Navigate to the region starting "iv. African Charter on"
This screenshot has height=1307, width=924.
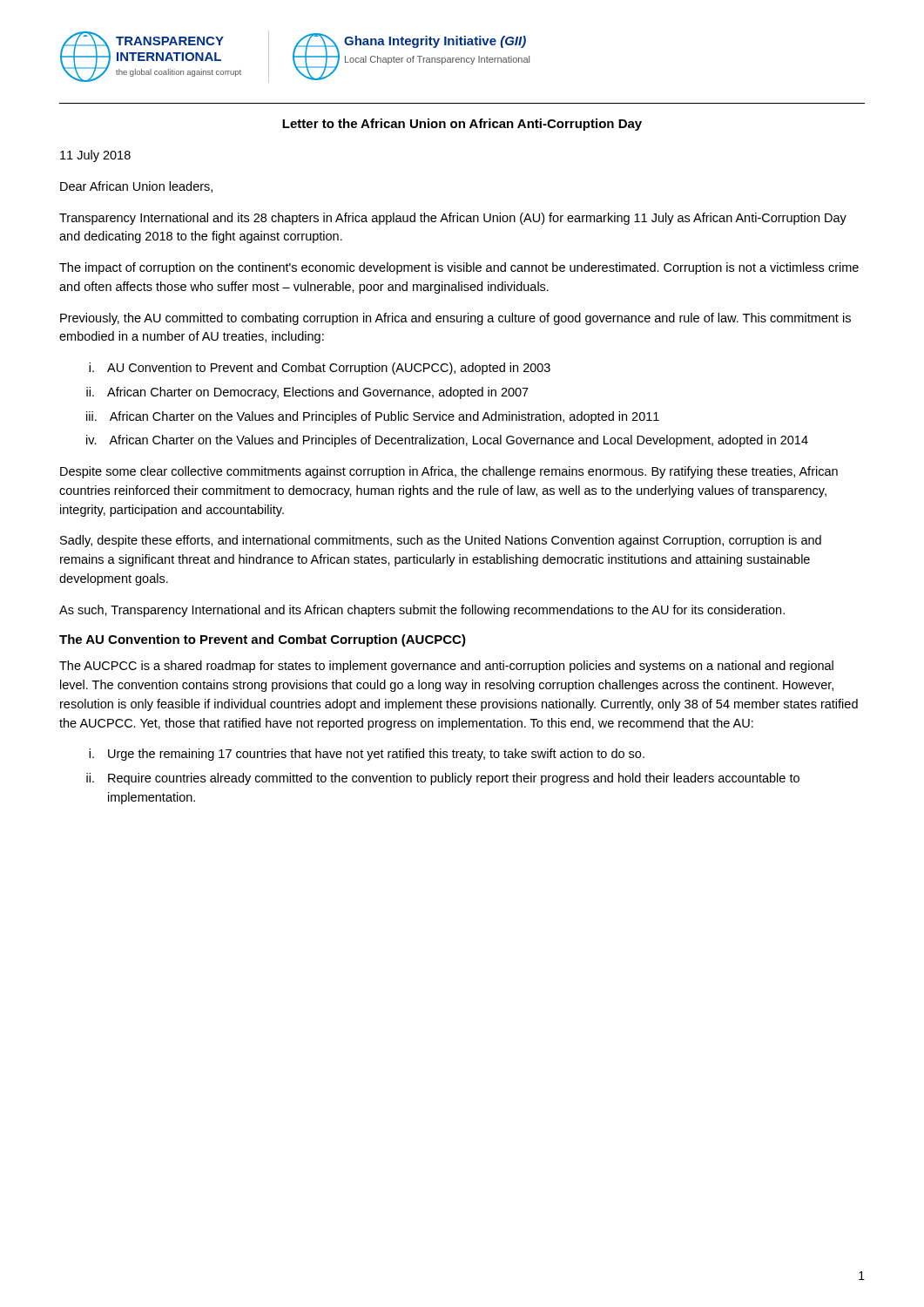[462, 441]
